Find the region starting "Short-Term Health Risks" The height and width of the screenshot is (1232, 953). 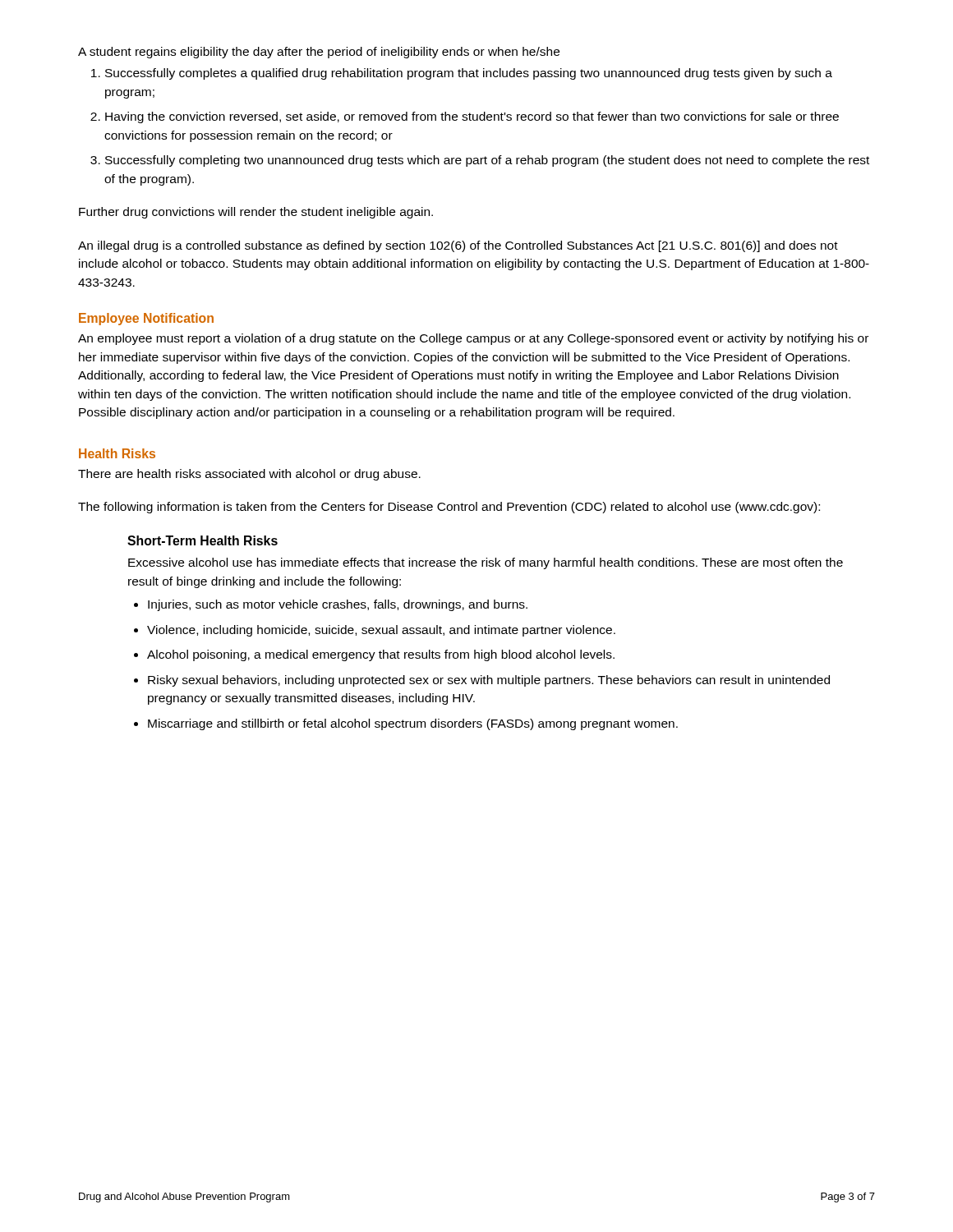click(203, 541)
